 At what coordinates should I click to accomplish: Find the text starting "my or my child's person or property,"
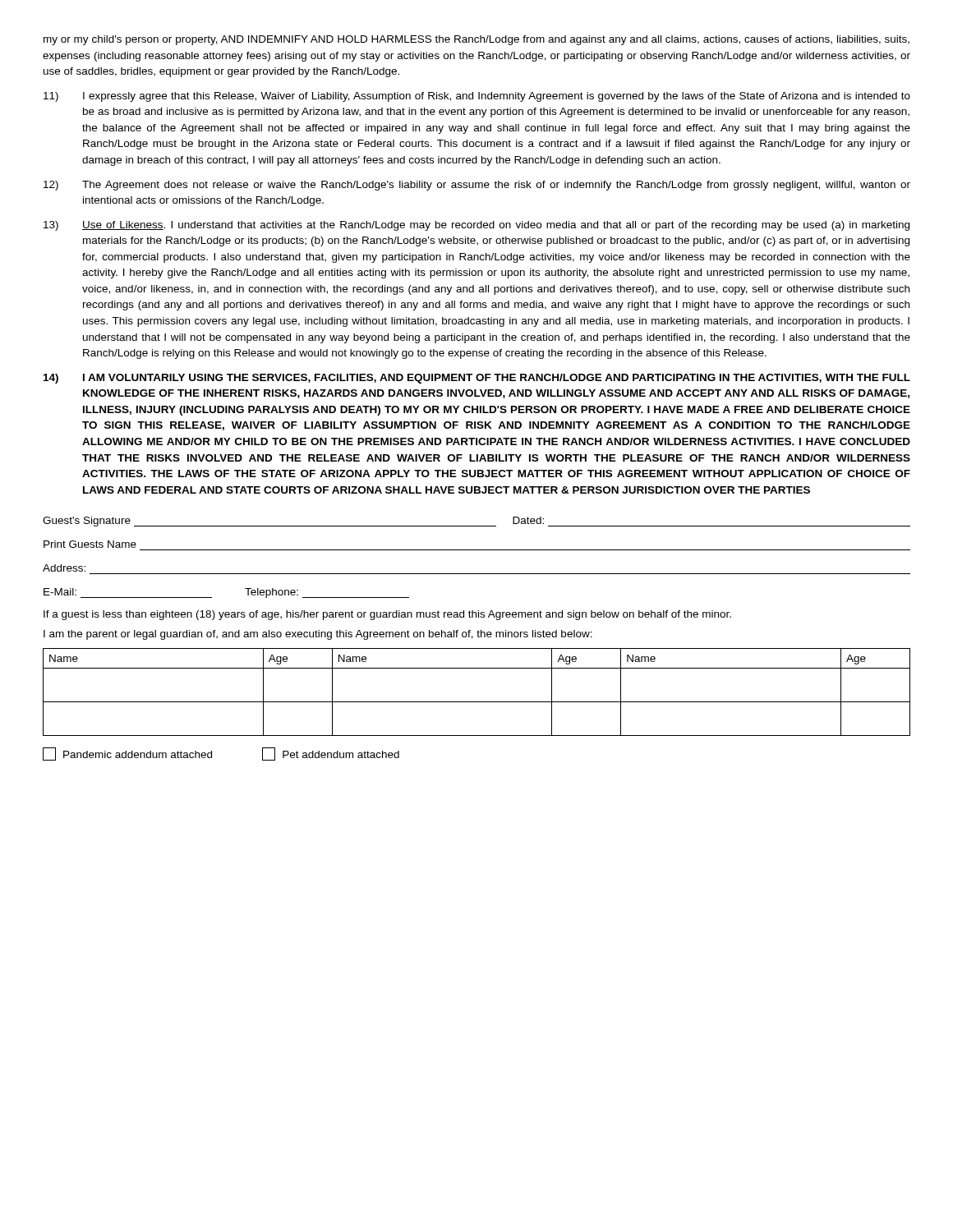(476, 55)
